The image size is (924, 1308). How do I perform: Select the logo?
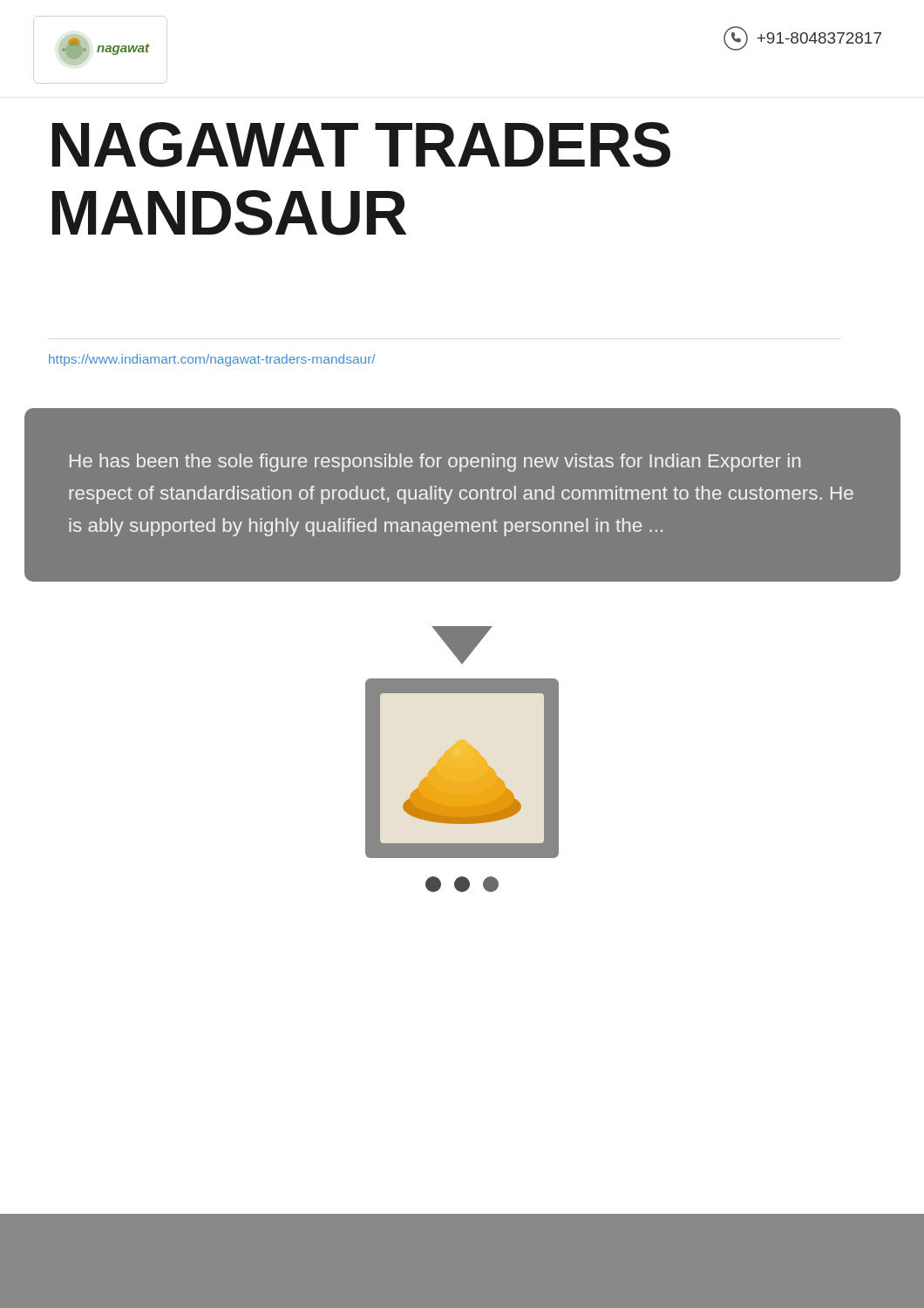tap(100, 50)
